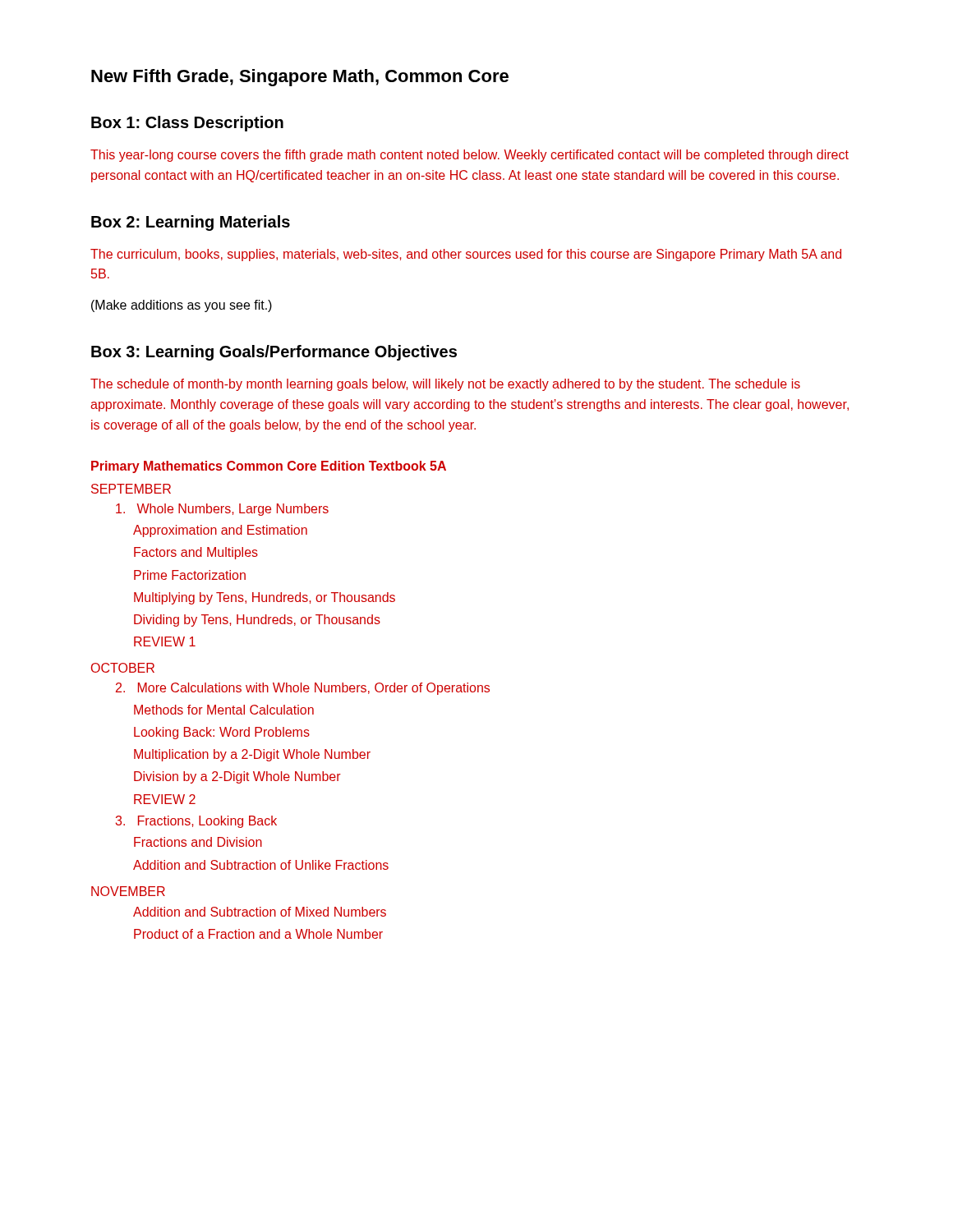Find the passage starting "Multiplying by Tens,"
The image size is (953, 1232).
click(x=264, y=597)
